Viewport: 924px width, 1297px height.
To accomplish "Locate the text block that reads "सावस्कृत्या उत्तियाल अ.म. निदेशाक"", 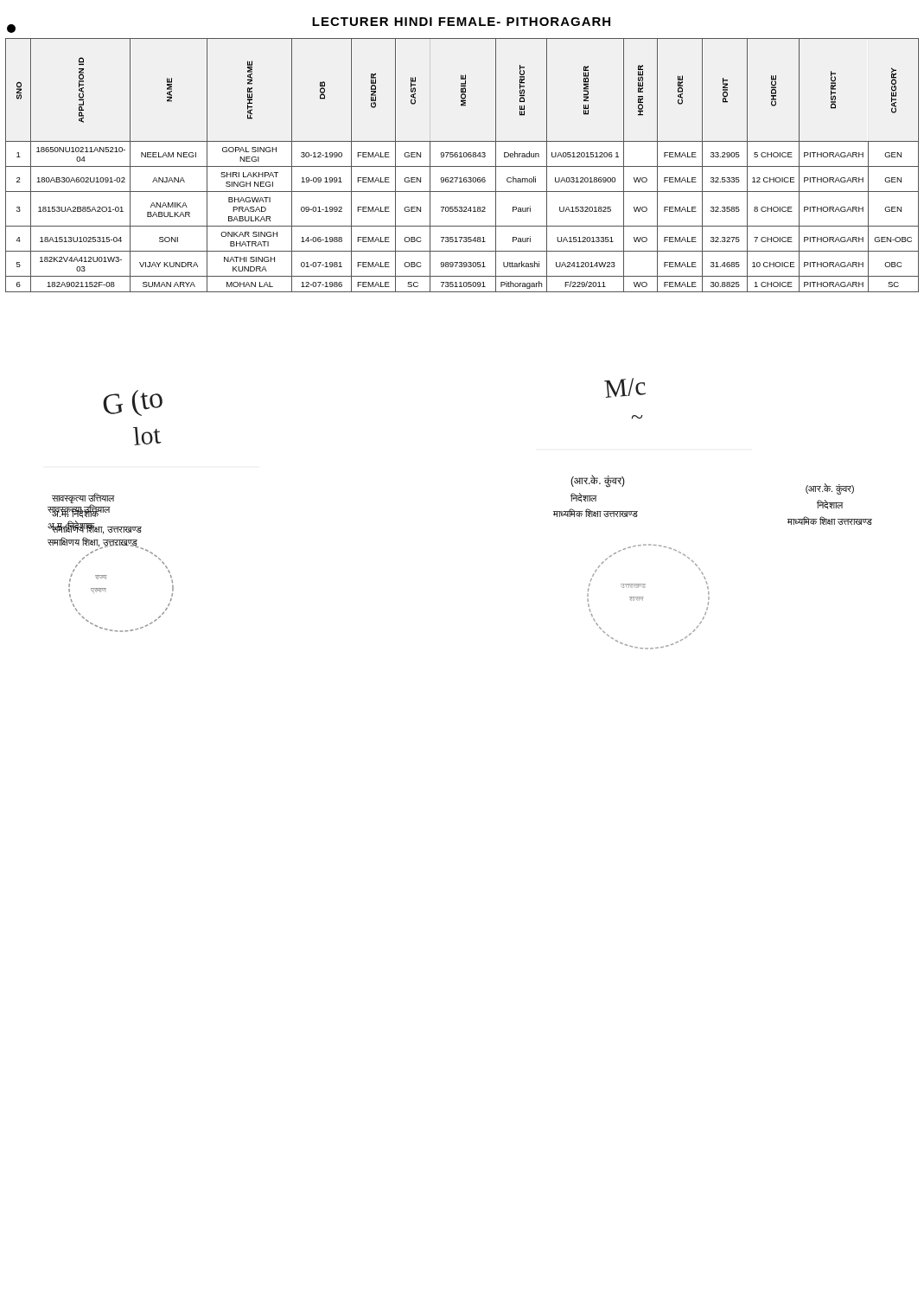I will [x=92, y=526].
